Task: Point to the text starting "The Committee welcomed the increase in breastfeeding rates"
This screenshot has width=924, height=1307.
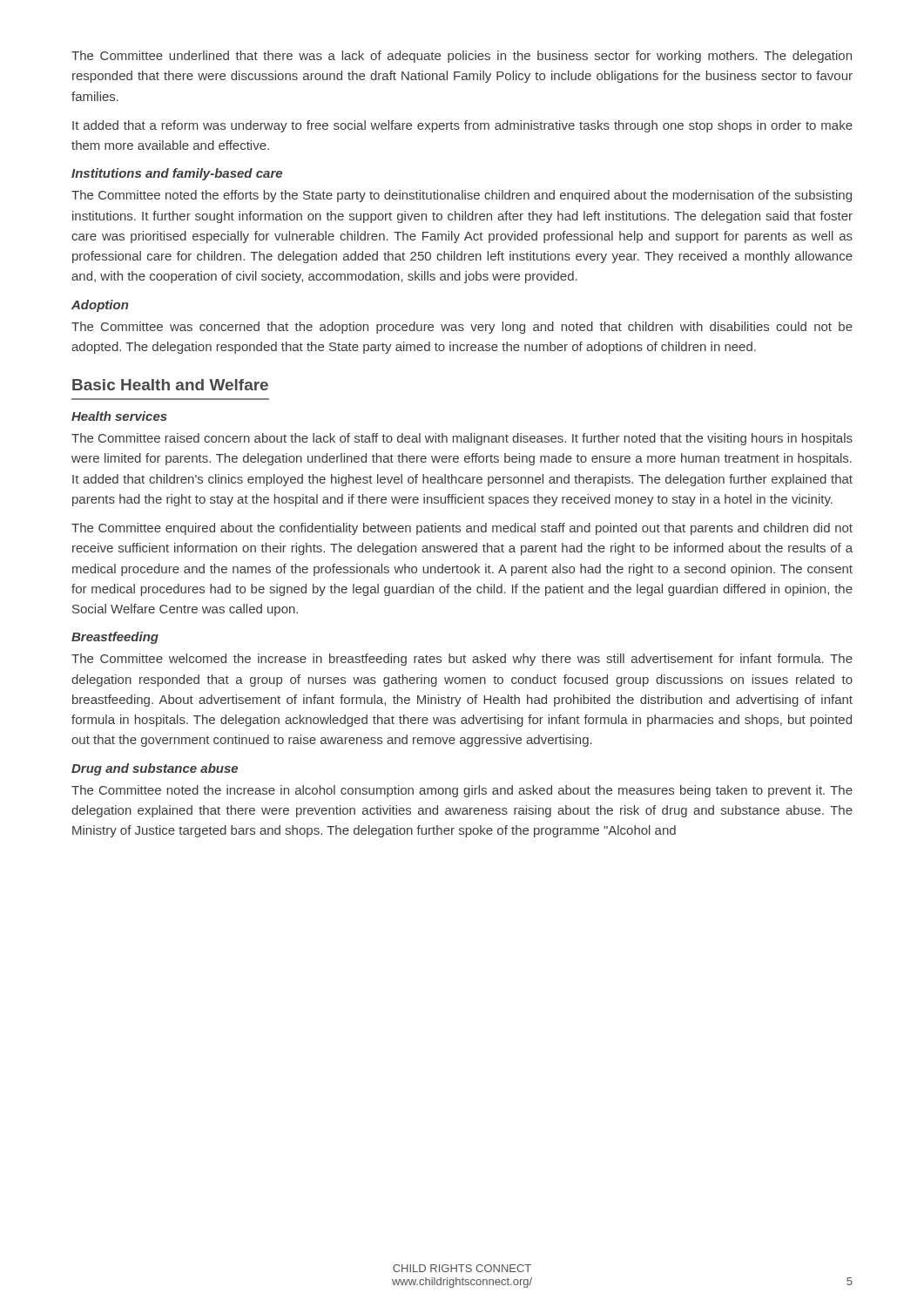Action: pos(462,699)
